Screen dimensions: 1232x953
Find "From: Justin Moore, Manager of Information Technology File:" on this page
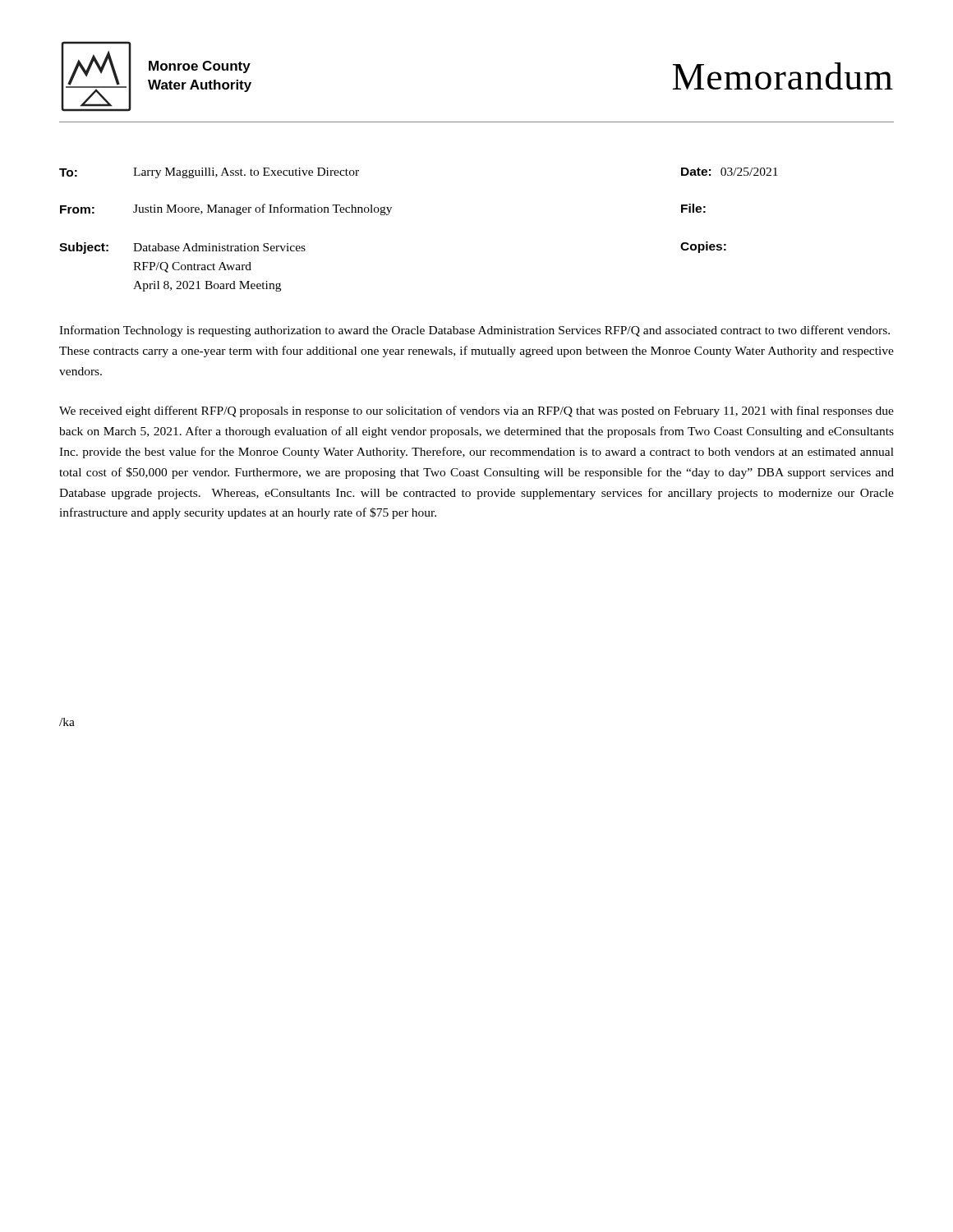click(x=383, y=209)
